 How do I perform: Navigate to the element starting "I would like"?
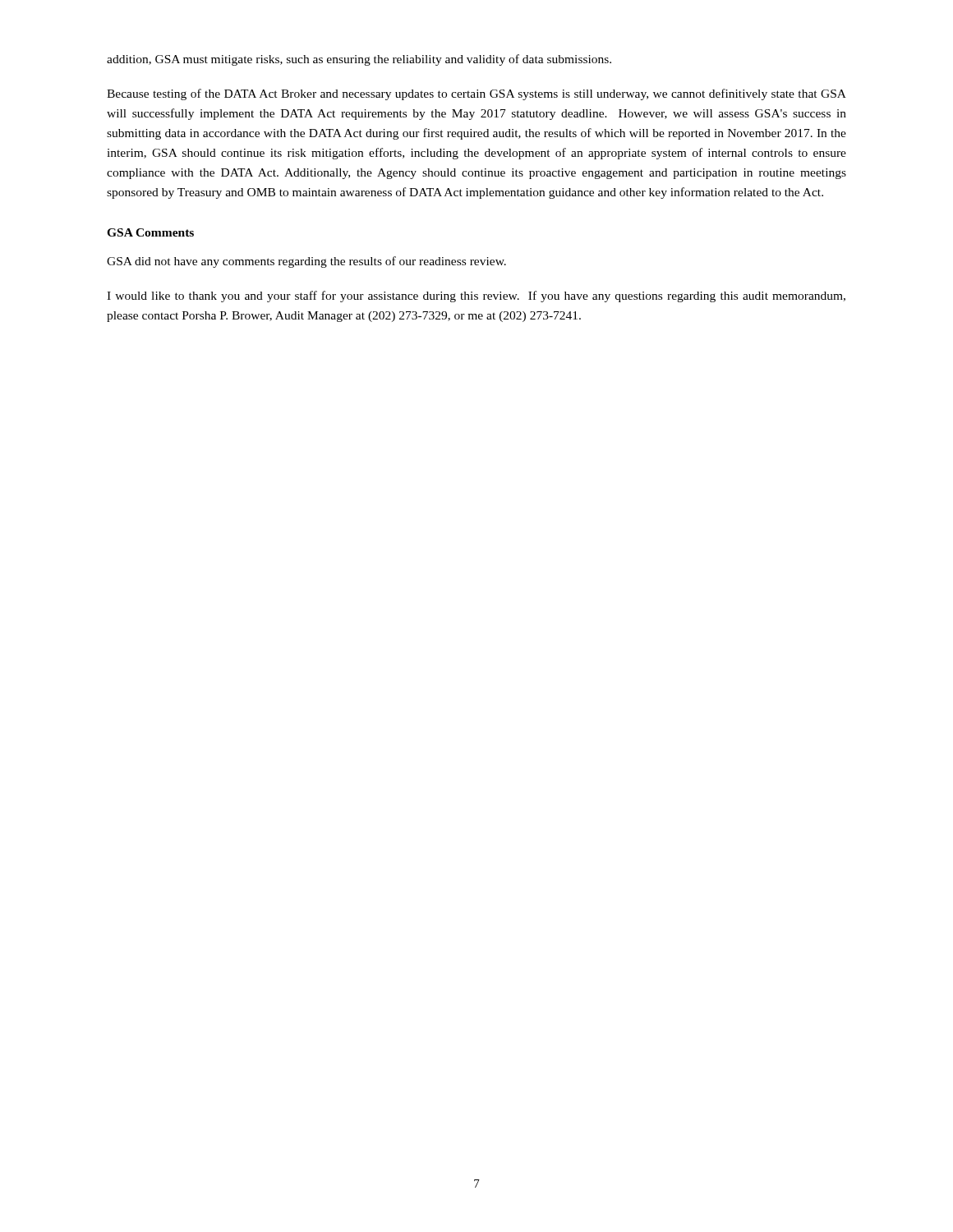pos(476,305)
